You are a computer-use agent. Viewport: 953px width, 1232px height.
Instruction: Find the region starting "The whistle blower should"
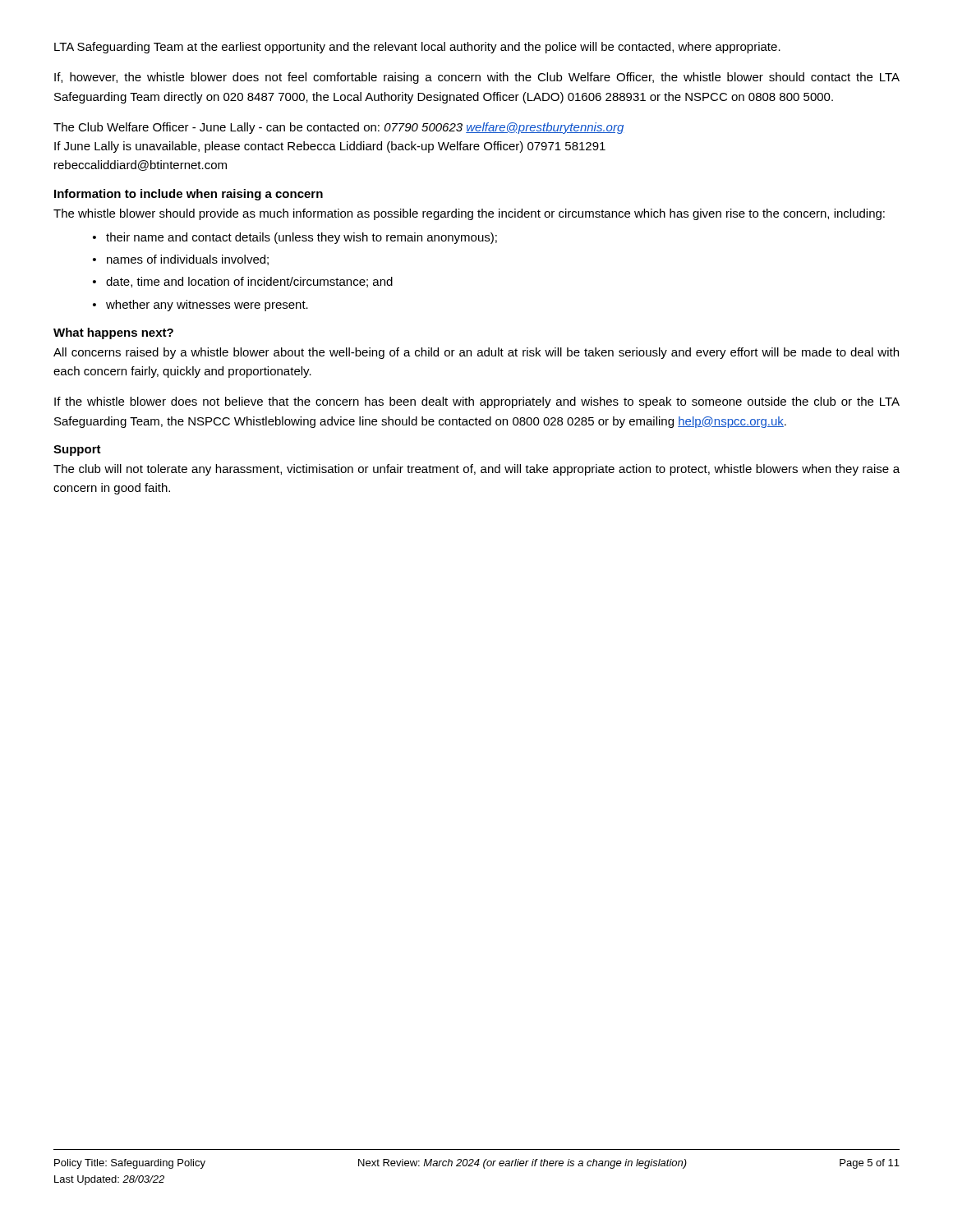click(x=469, y=213)
